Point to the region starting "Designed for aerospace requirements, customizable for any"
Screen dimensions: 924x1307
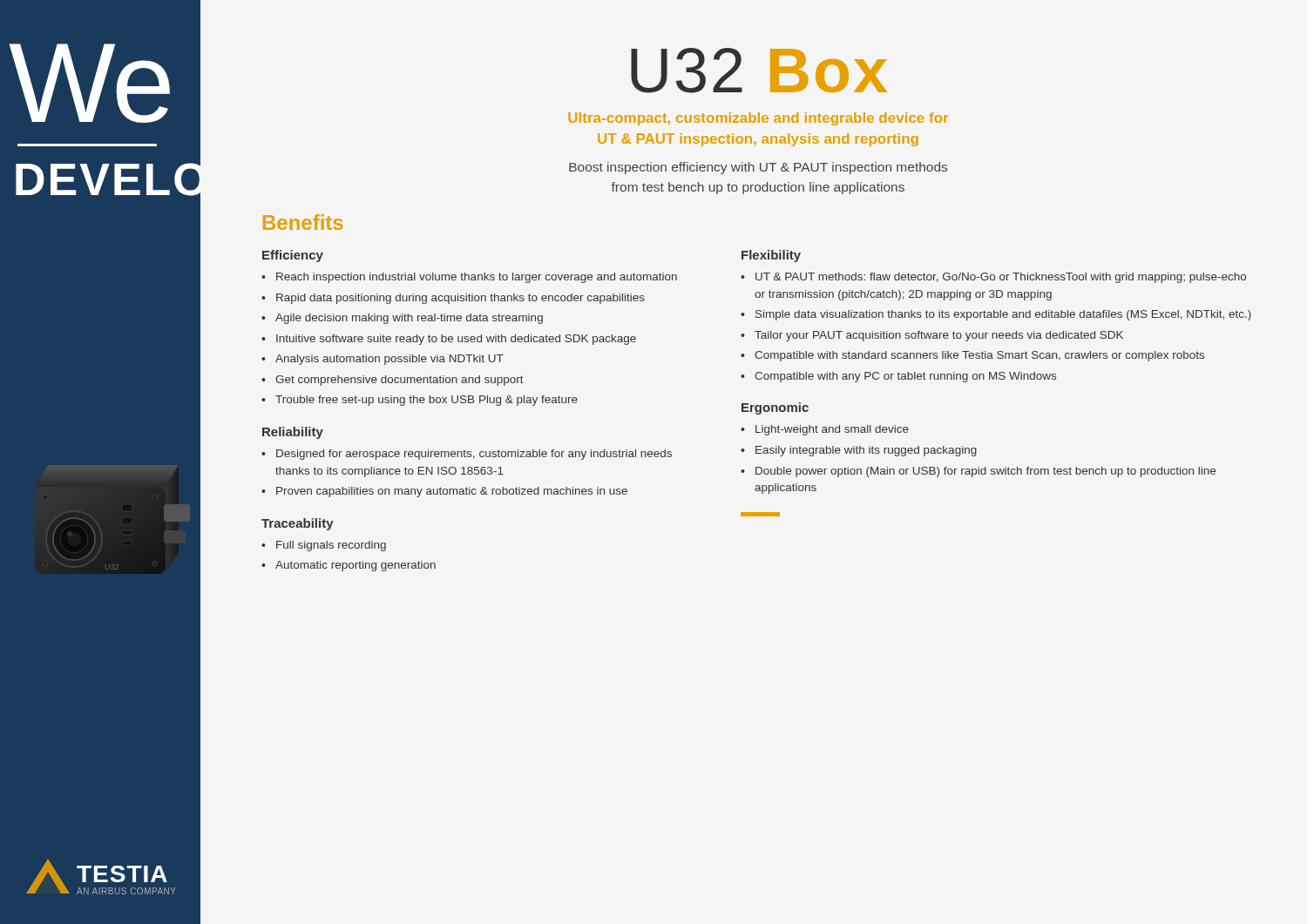coord(474,462)
